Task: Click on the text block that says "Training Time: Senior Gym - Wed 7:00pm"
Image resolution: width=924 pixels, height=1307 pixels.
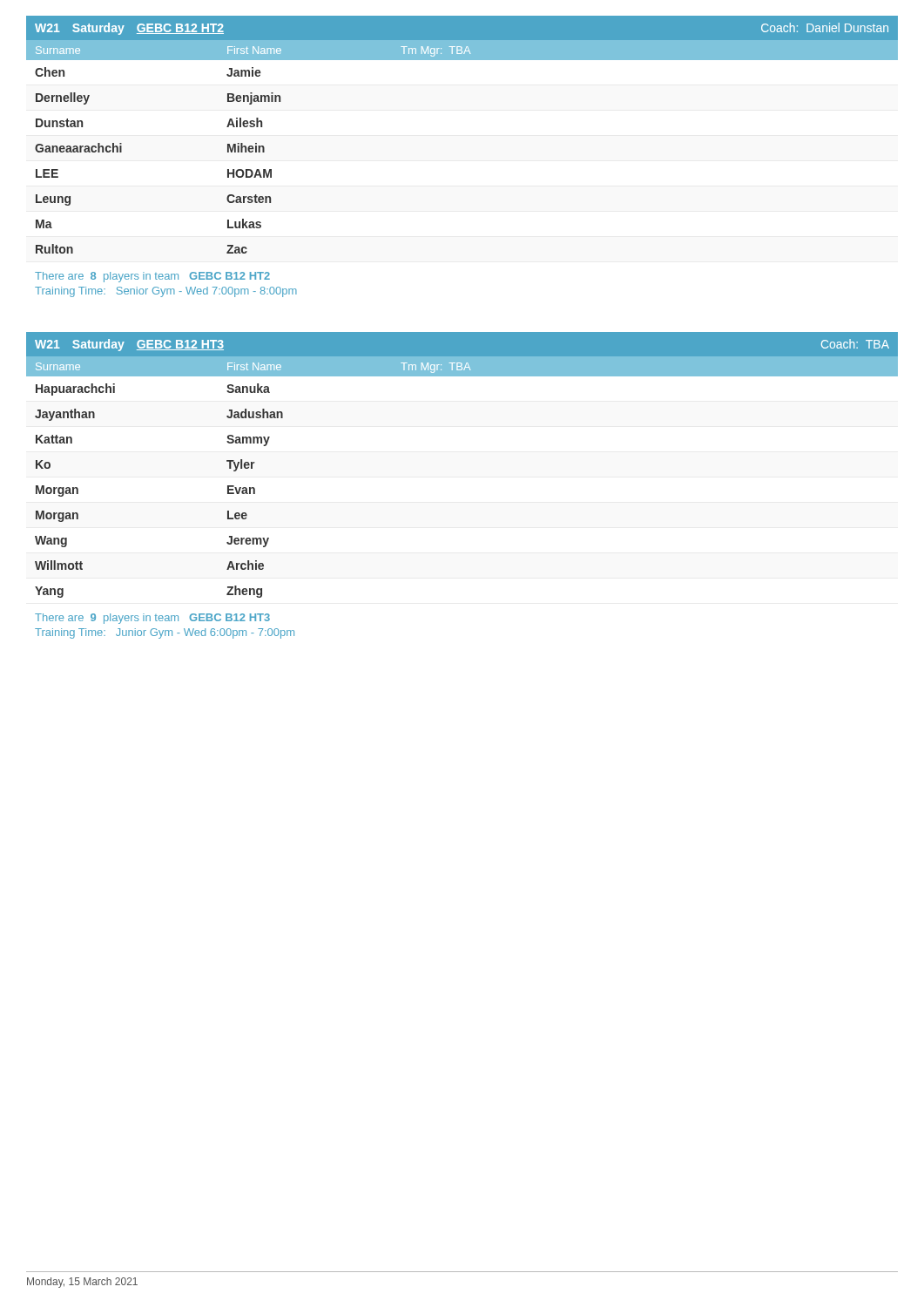Action: (166, 291)
